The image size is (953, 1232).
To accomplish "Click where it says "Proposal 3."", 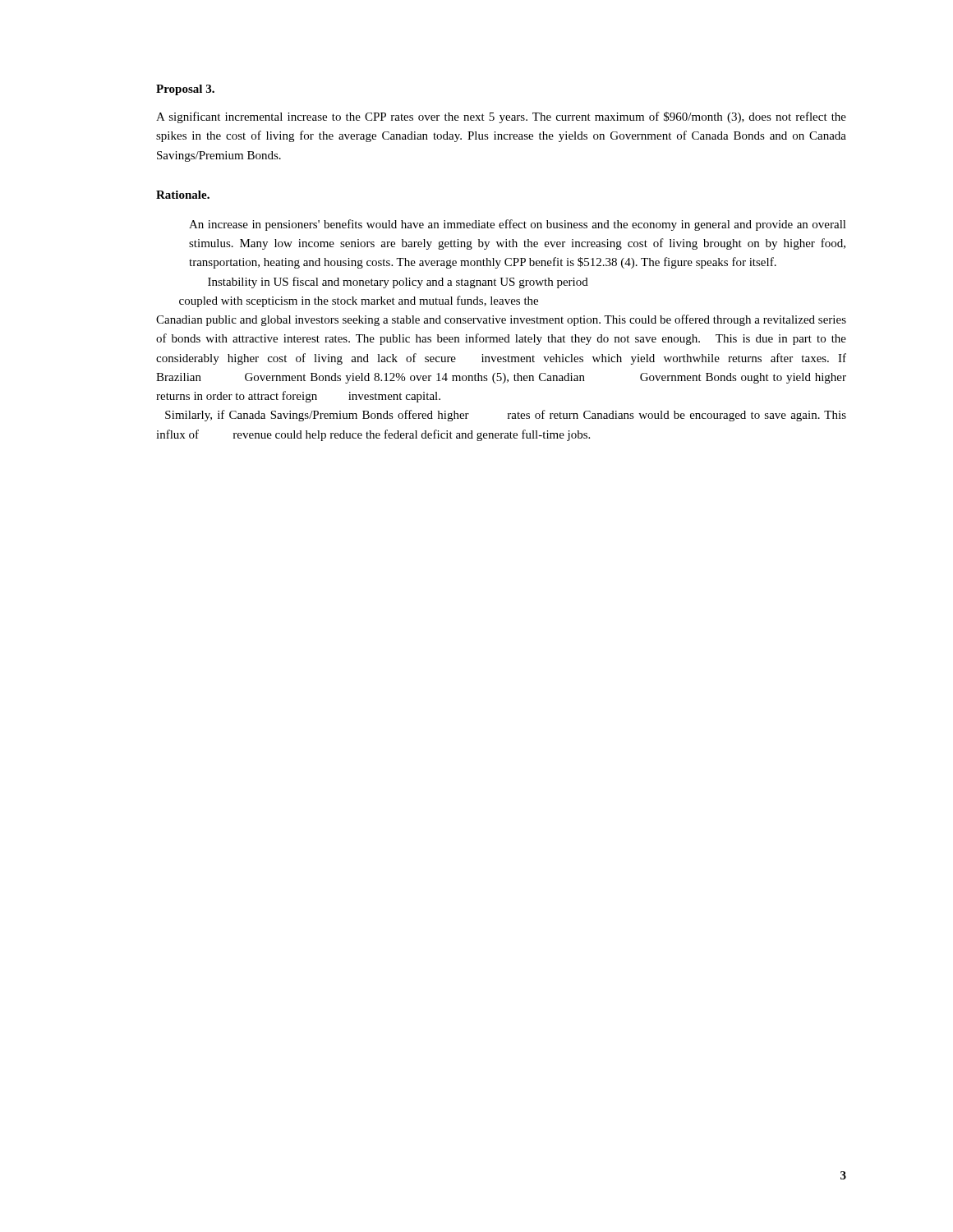I will click(x=185, y=89).
